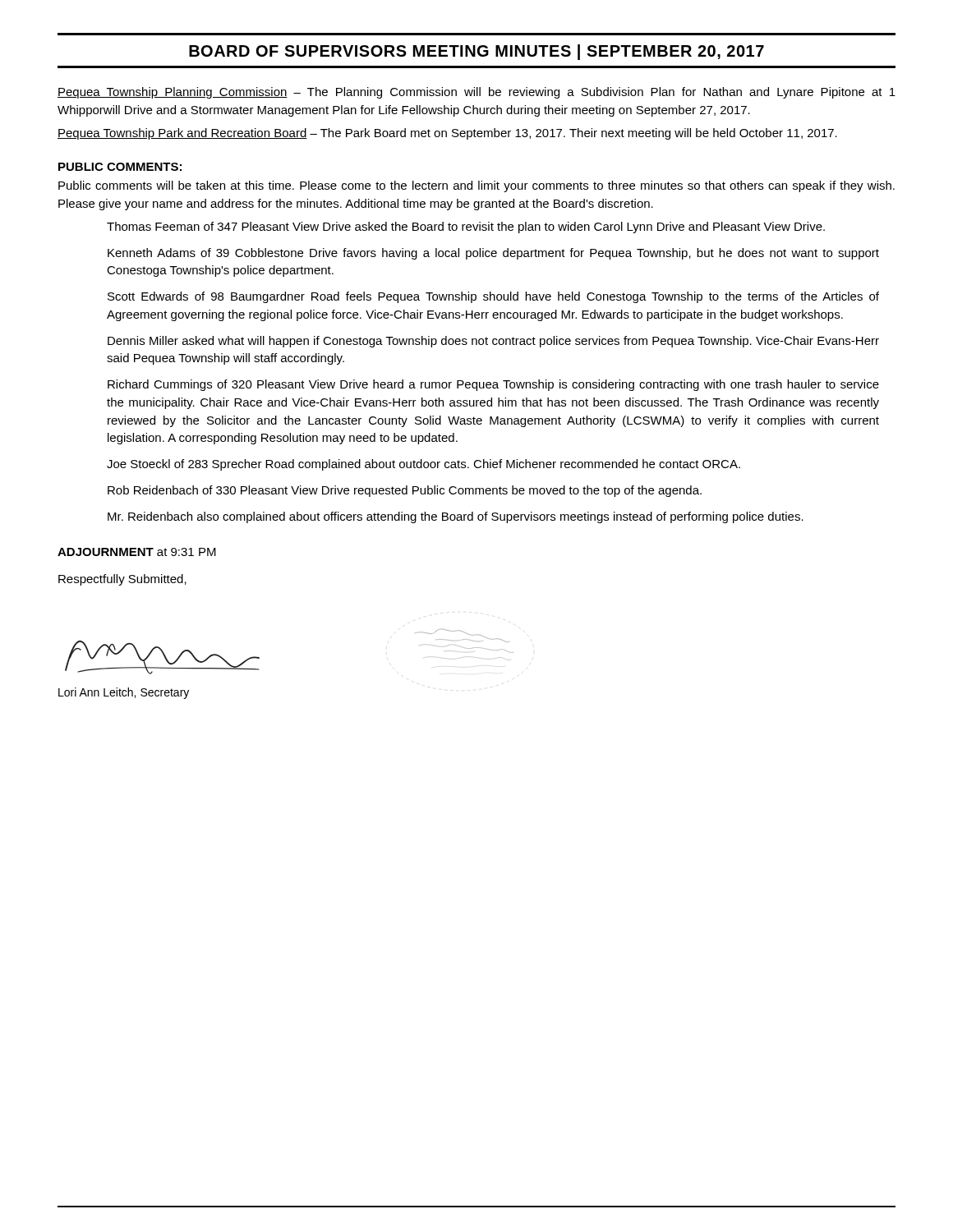953x1232 pixels.
Task: Select the block starting "Rob Reidenbach of 330 Pleasant View Drive requested"
Action: (x=405, y=490)
